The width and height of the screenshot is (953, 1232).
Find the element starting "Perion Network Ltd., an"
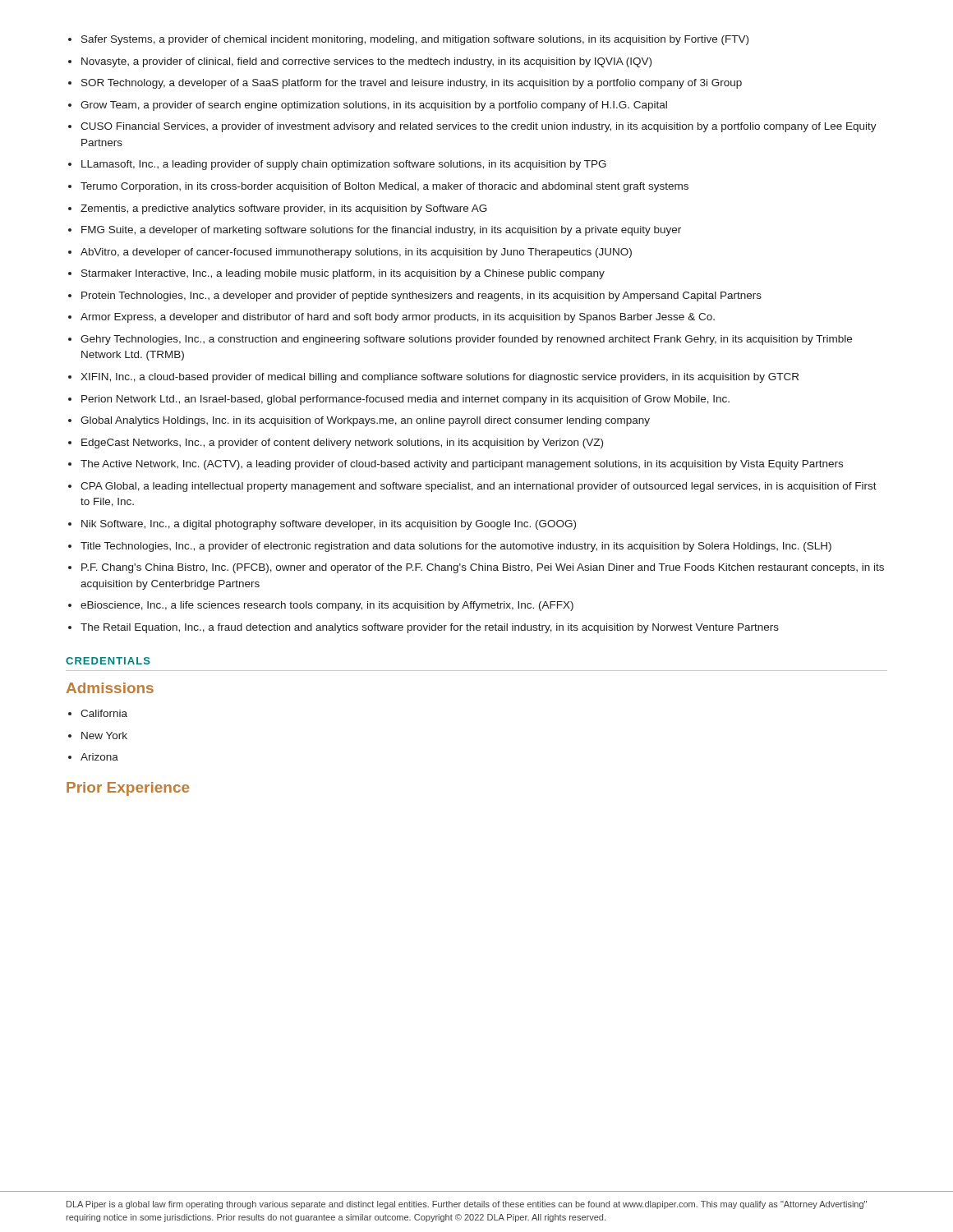[x=484, y=399]
